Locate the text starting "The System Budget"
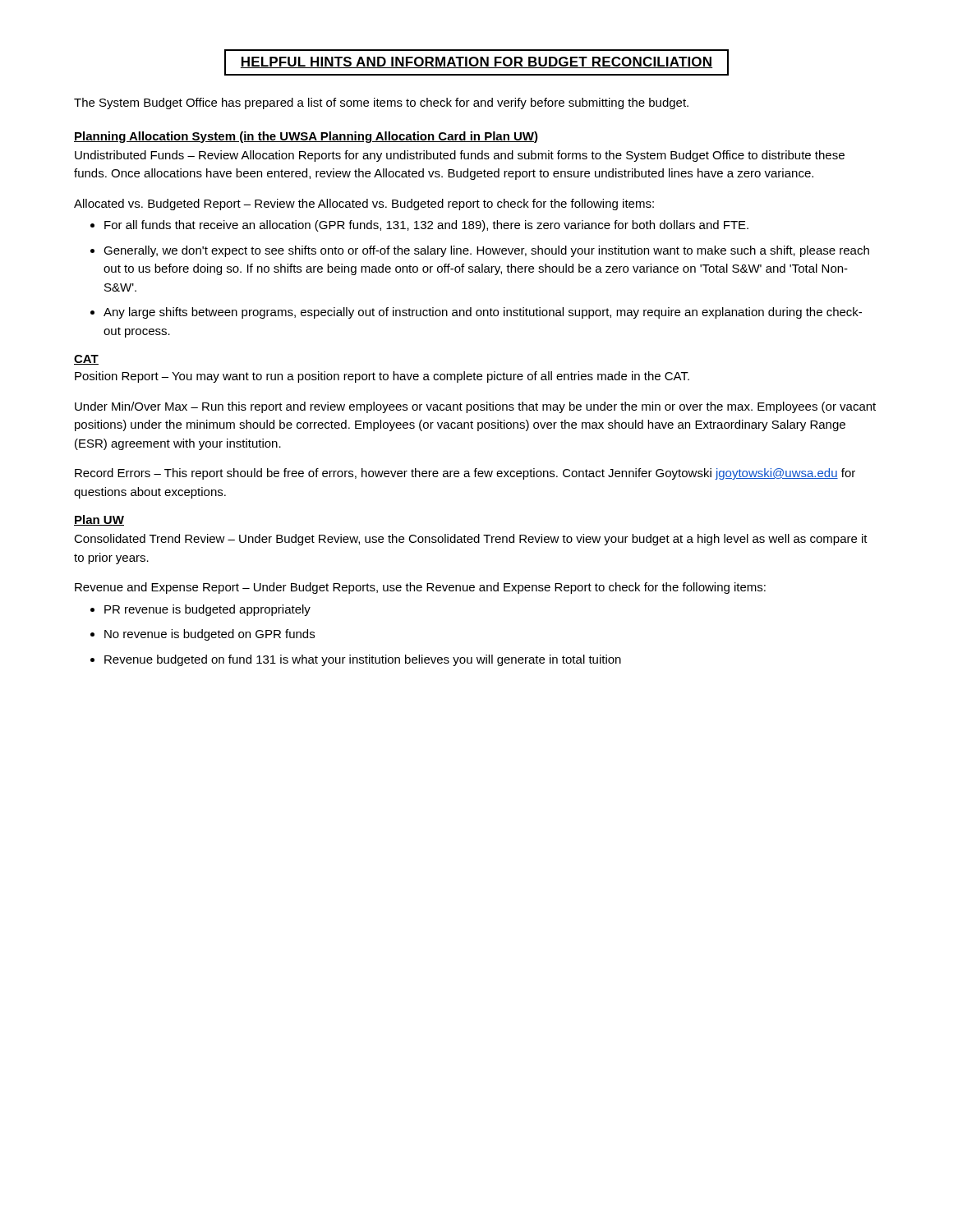Image resolution: width=953 pixels, height=1232 pixels. [382, 102]
